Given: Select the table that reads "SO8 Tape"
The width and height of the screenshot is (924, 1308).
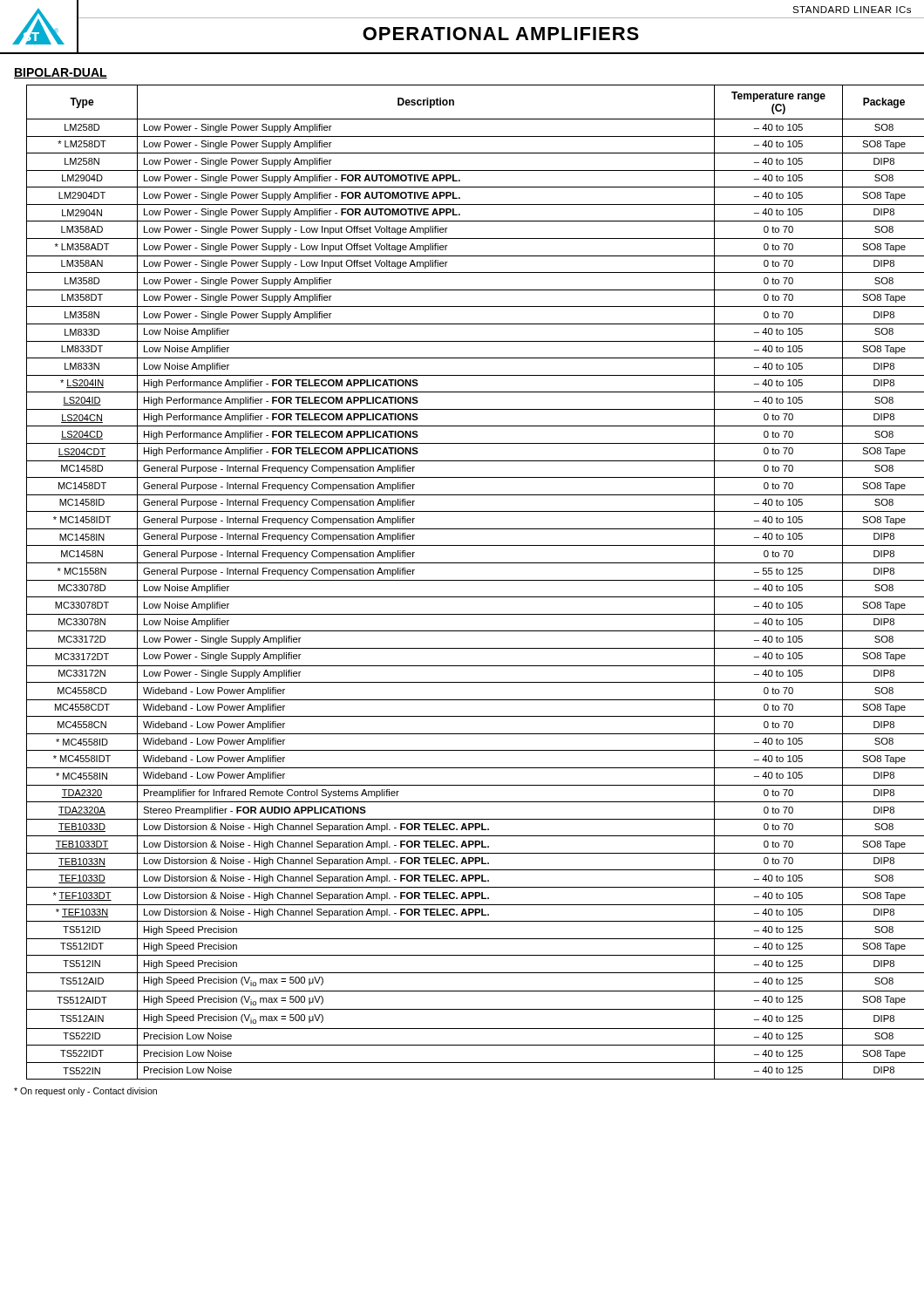Looking at the screenshot, I should (x=462, y=582).
